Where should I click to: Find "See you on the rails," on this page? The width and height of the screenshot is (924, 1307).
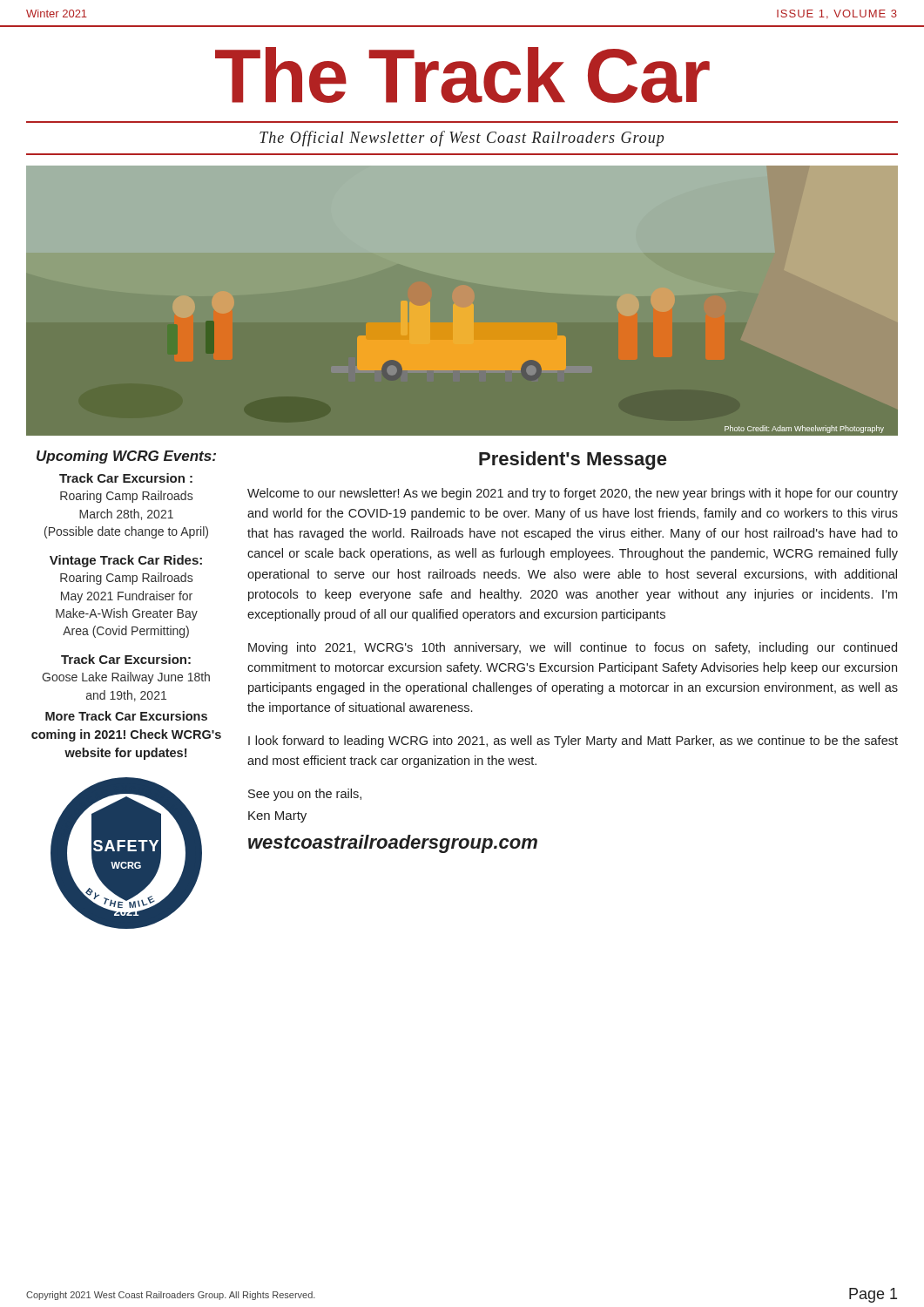click(x=305, y=795)
